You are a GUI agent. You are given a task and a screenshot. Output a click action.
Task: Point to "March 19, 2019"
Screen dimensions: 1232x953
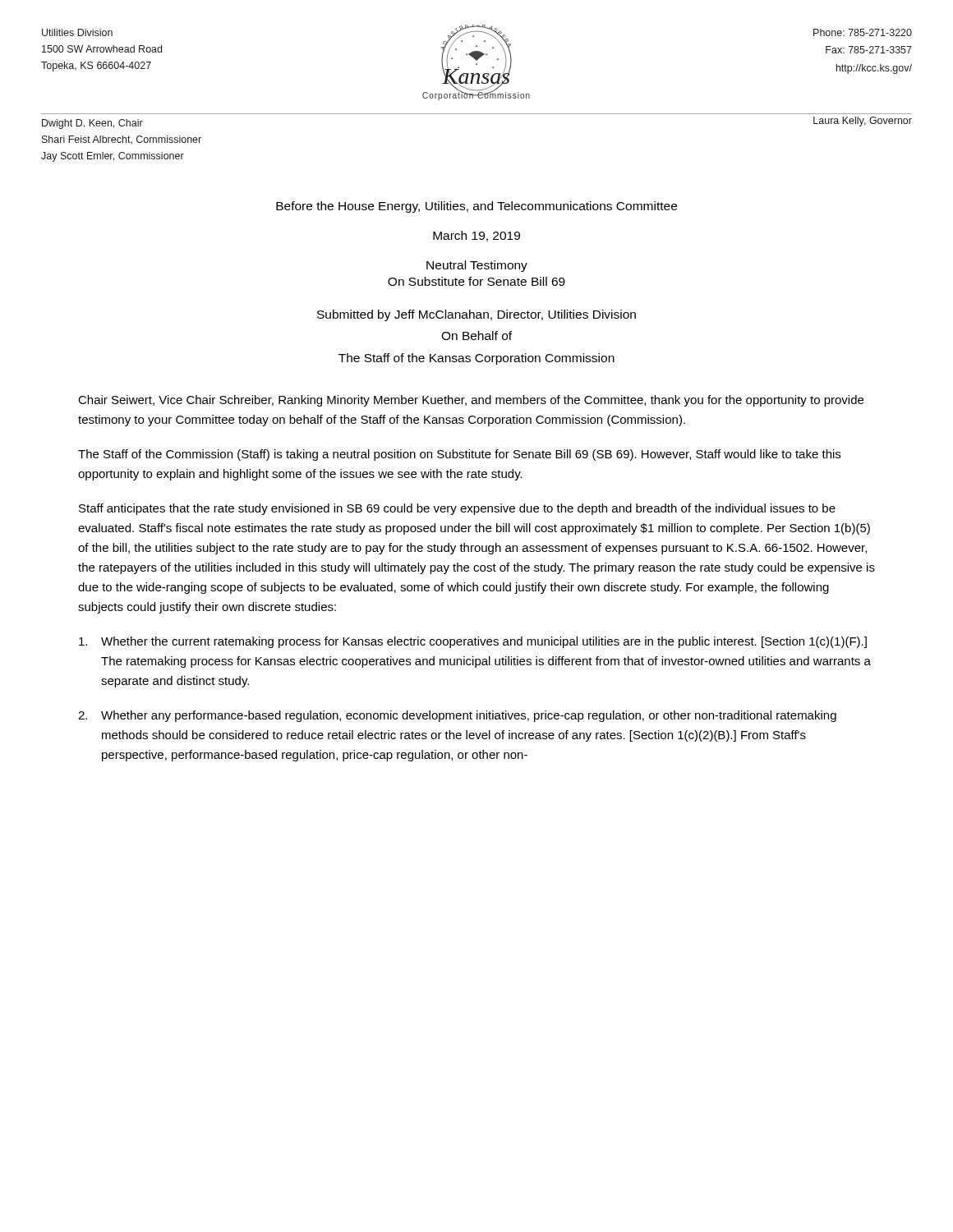tap(476, 236)
